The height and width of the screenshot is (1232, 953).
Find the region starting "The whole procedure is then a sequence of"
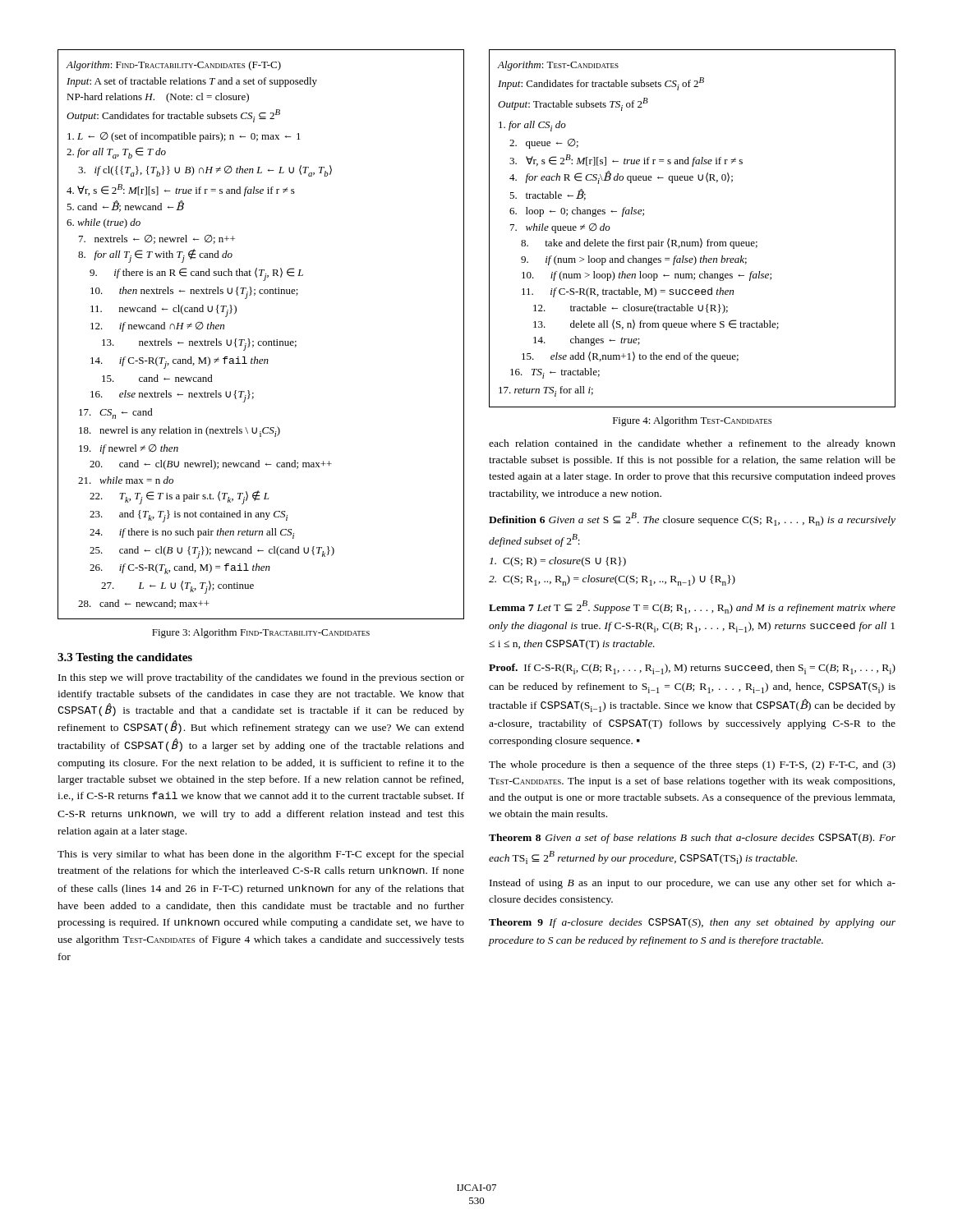[692, 789]
